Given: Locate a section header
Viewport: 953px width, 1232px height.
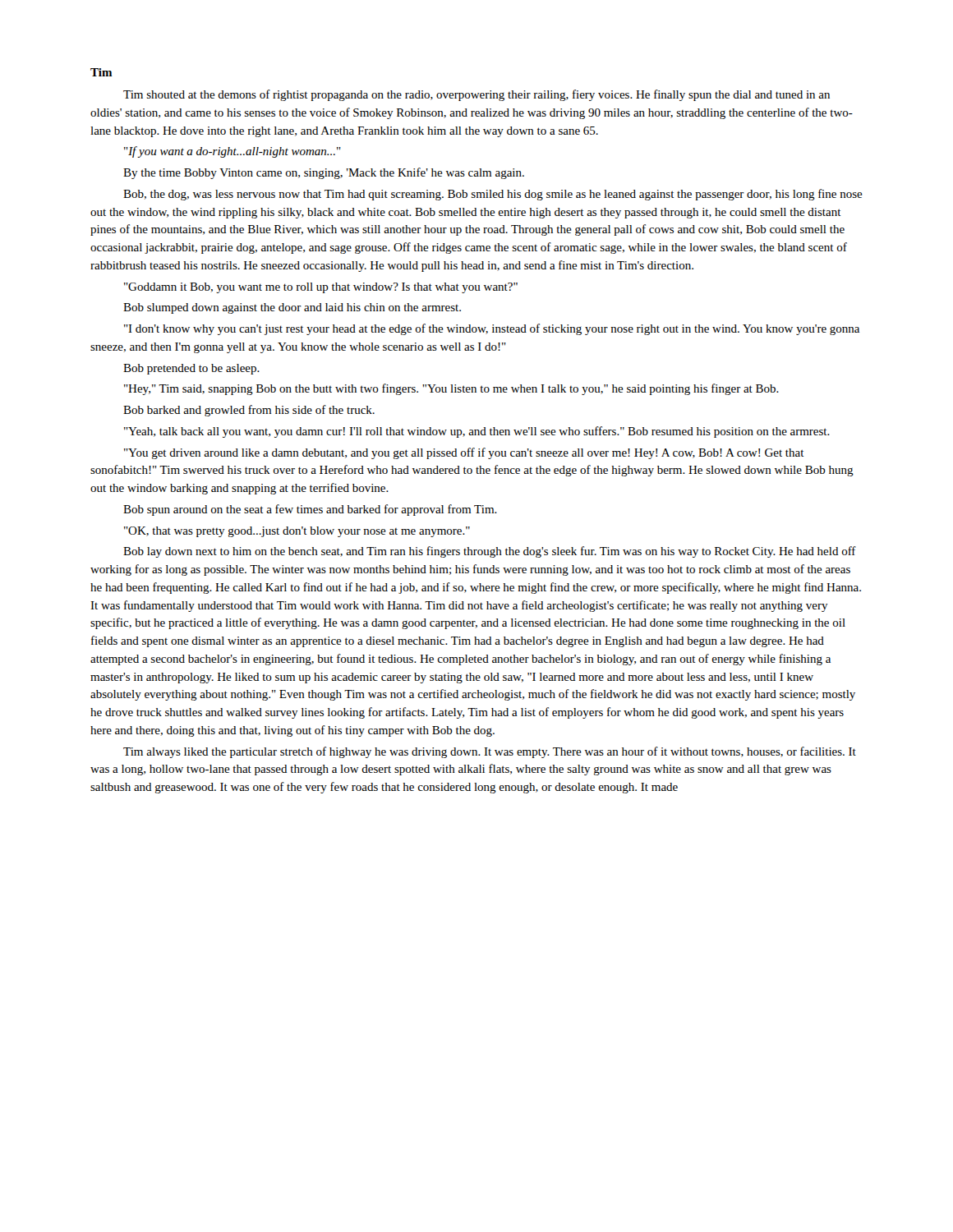Looking at the screenshot, I should tap(101, 72).
